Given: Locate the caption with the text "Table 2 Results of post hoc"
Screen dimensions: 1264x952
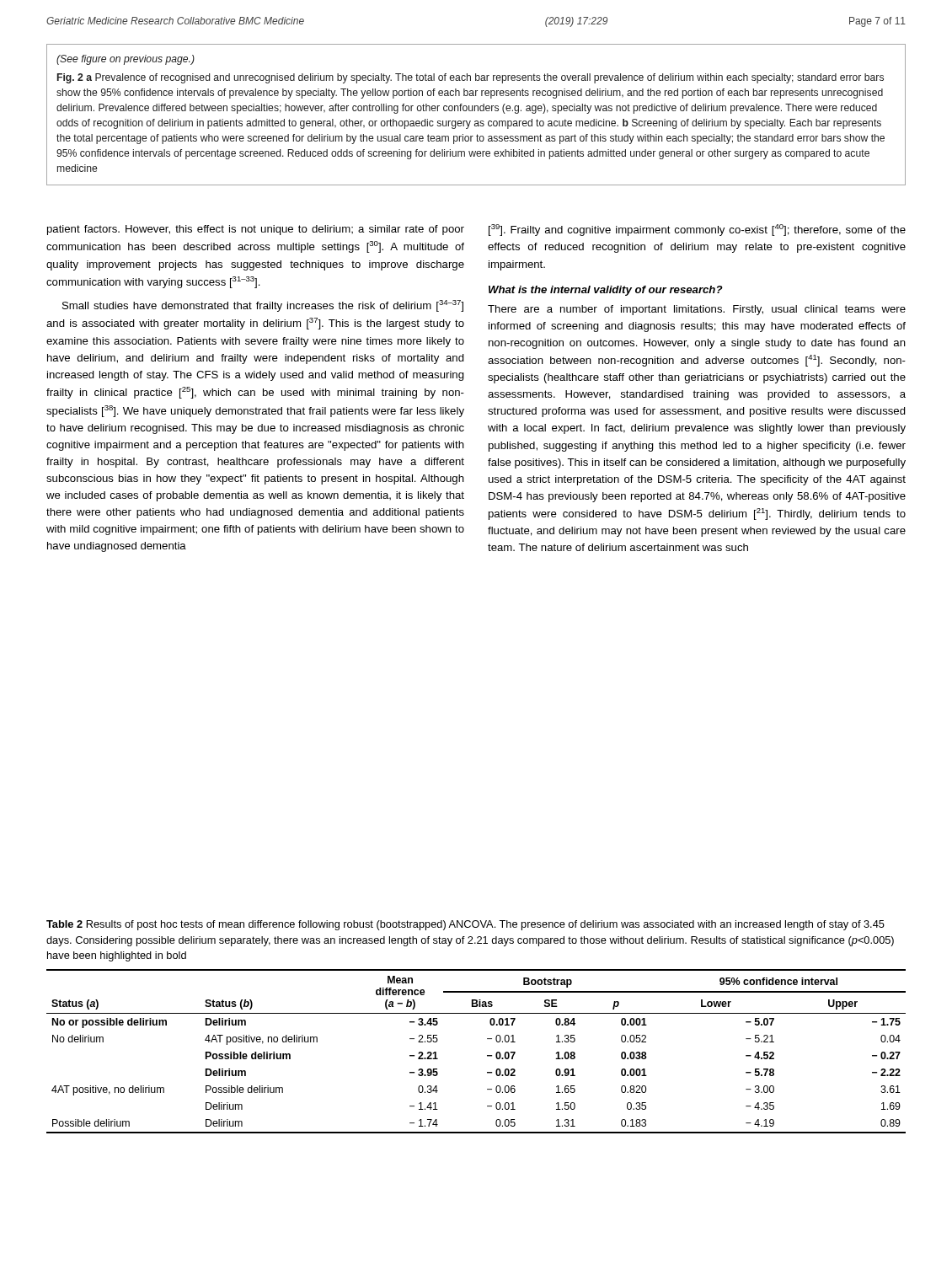Looking at the screenshot, I should tap(470, 940).
